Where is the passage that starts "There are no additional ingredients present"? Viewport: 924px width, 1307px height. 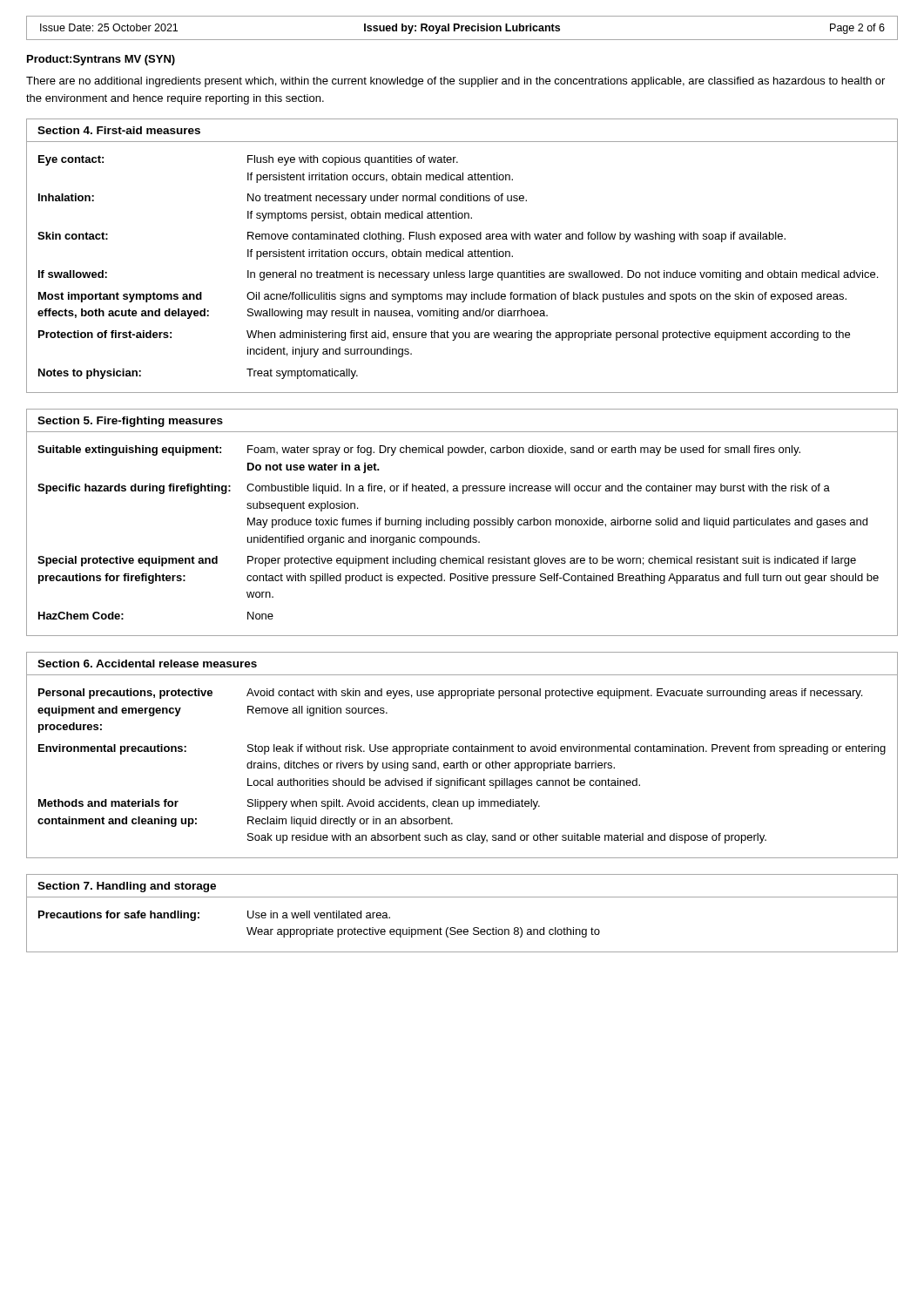456,89
